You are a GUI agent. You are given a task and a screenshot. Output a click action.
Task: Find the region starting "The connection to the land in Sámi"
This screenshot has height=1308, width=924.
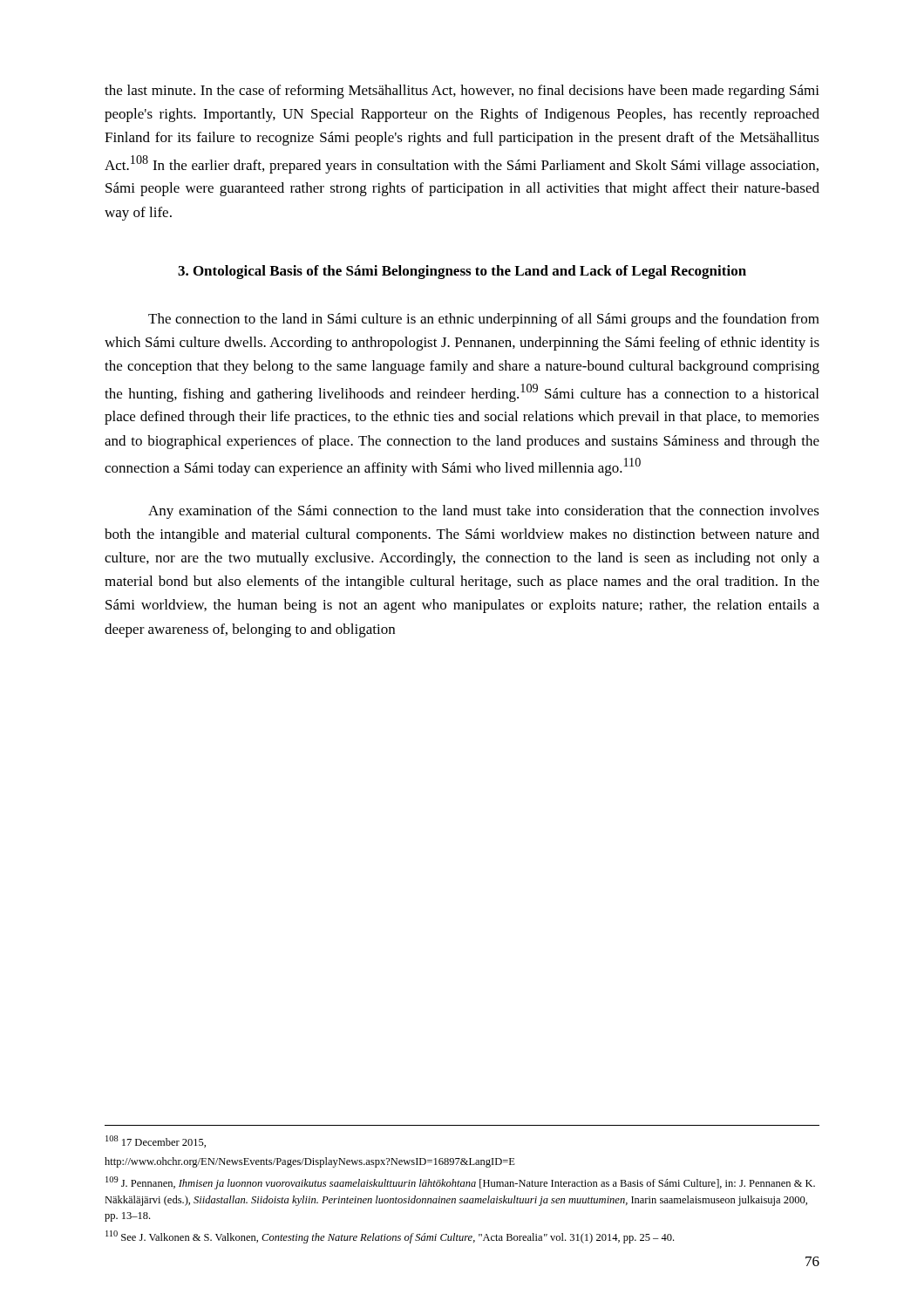click(x=462, y=393)
